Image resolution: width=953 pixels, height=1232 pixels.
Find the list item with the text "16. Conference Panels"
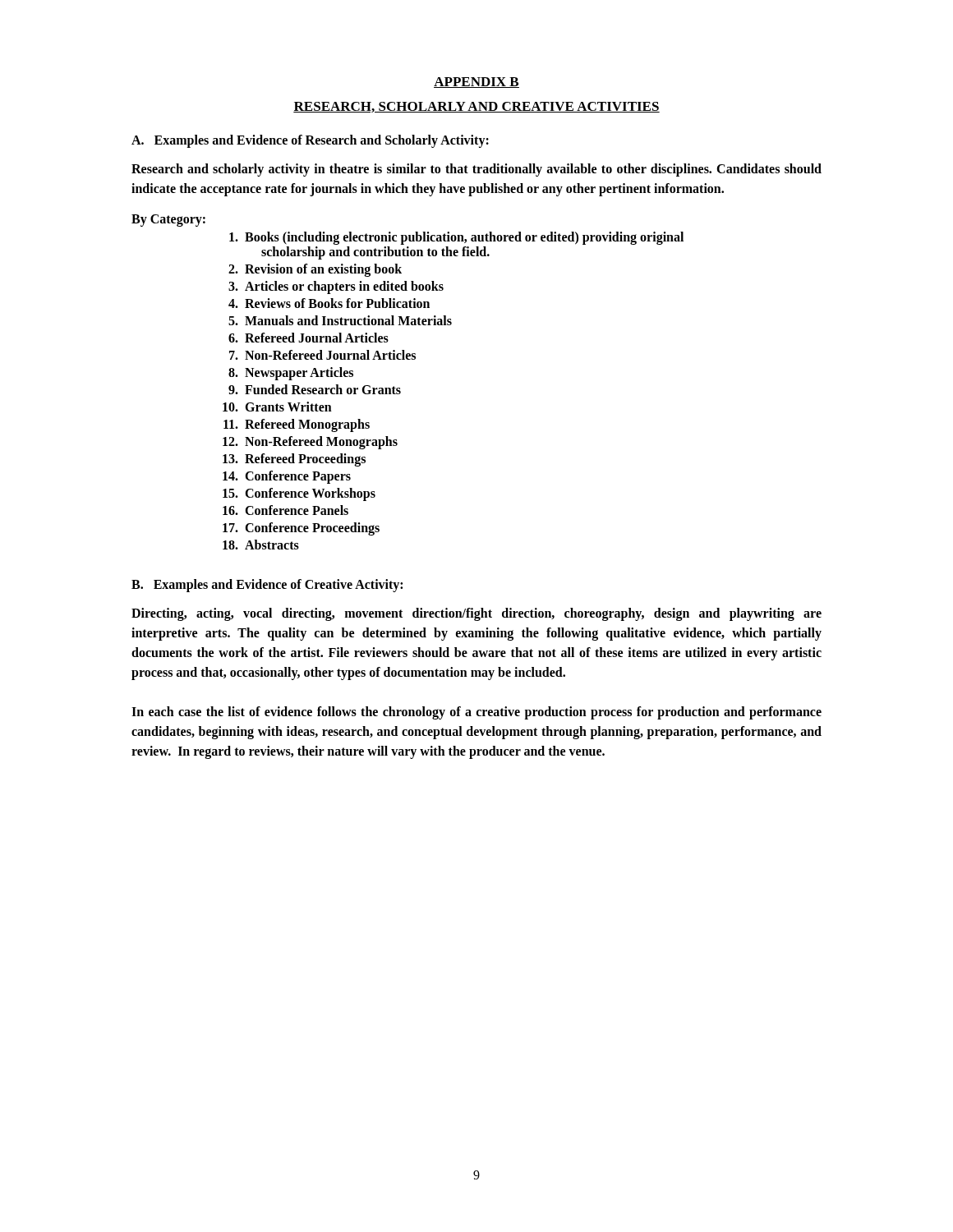[x=285, y=510]
